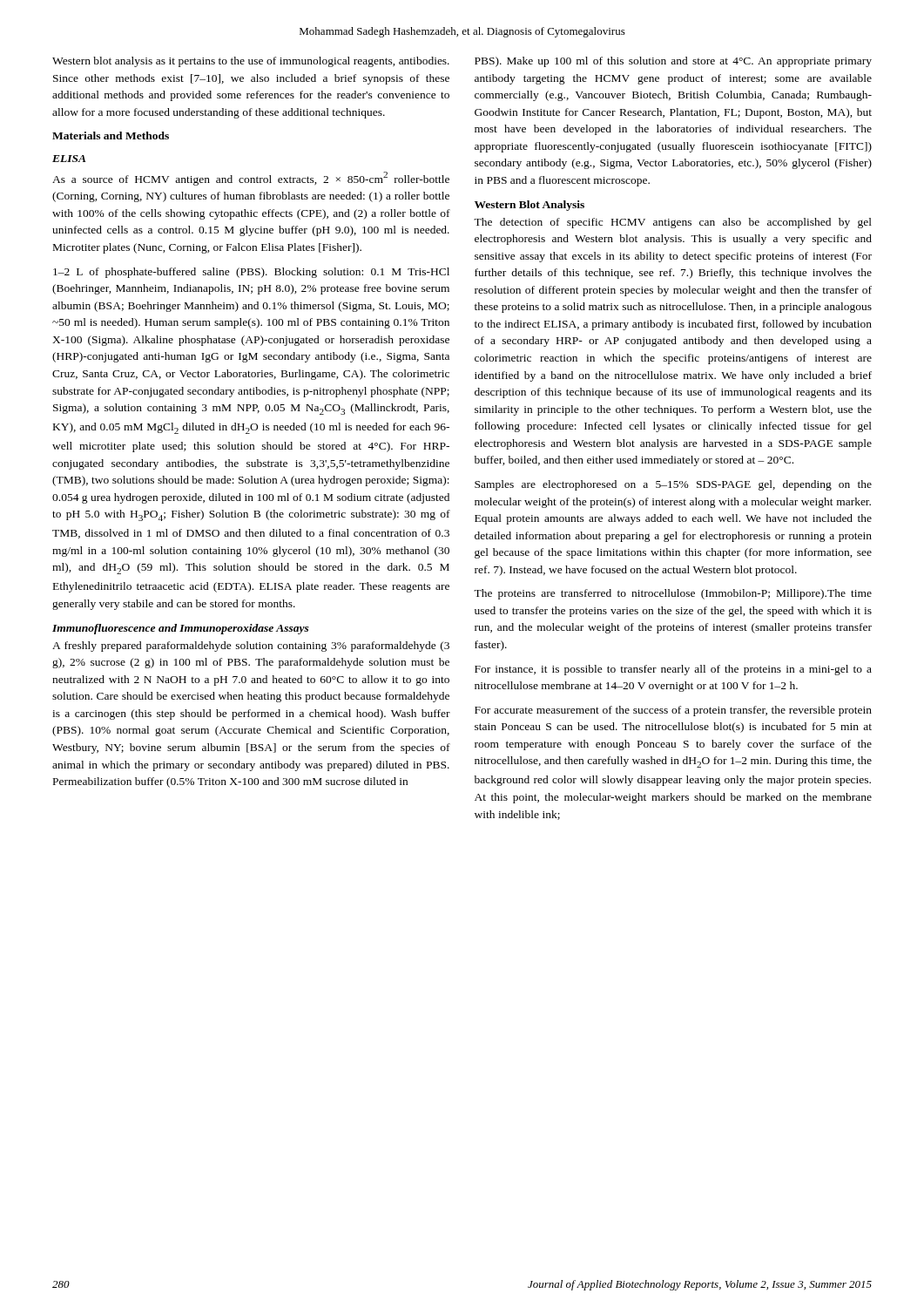Select the text starting "The proteins are"

pyautogui.click(x=673, y=619)
